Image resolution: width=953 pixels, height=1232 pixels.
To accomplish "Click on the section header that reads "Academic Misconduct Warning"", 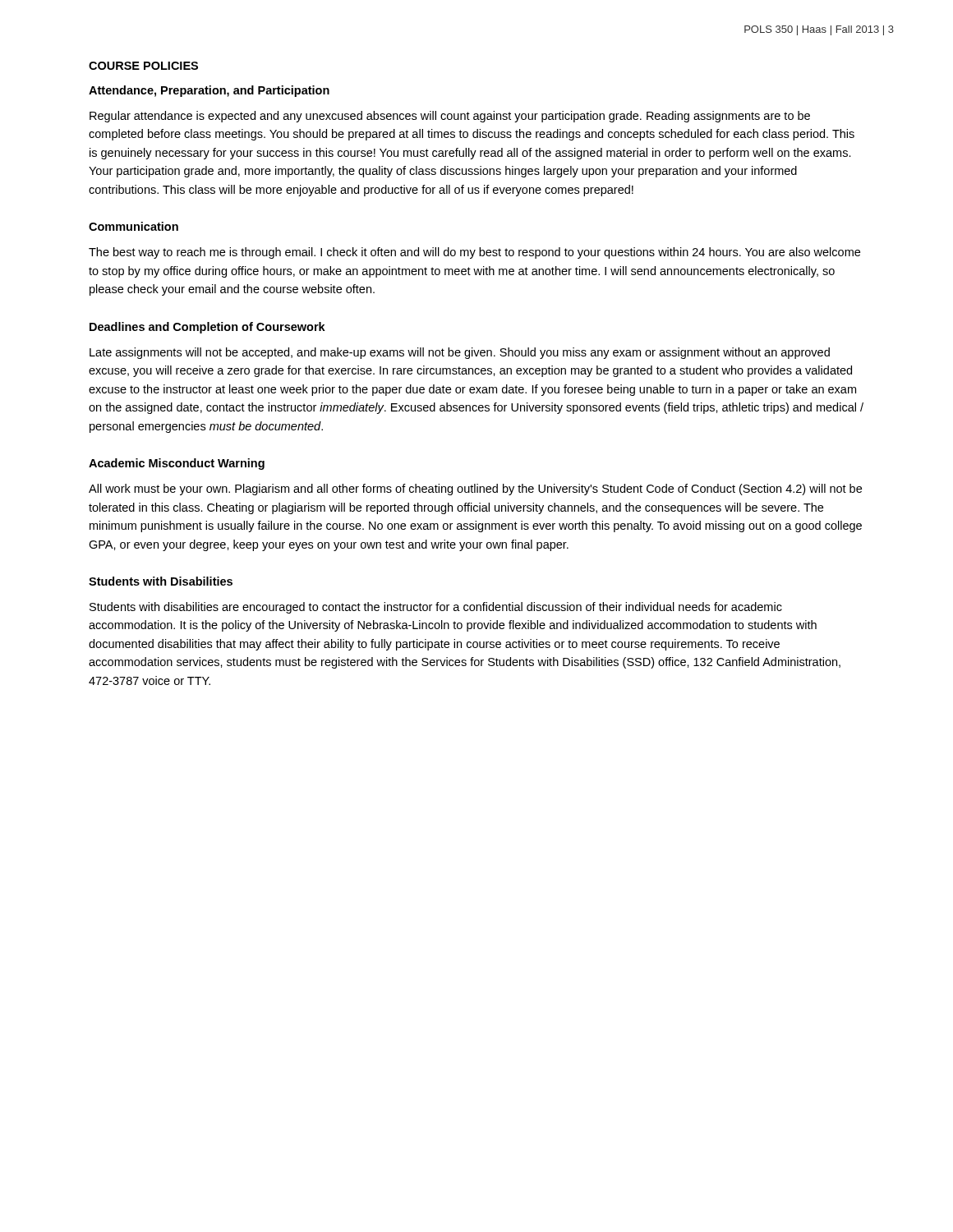I will (x=177, y=463).
